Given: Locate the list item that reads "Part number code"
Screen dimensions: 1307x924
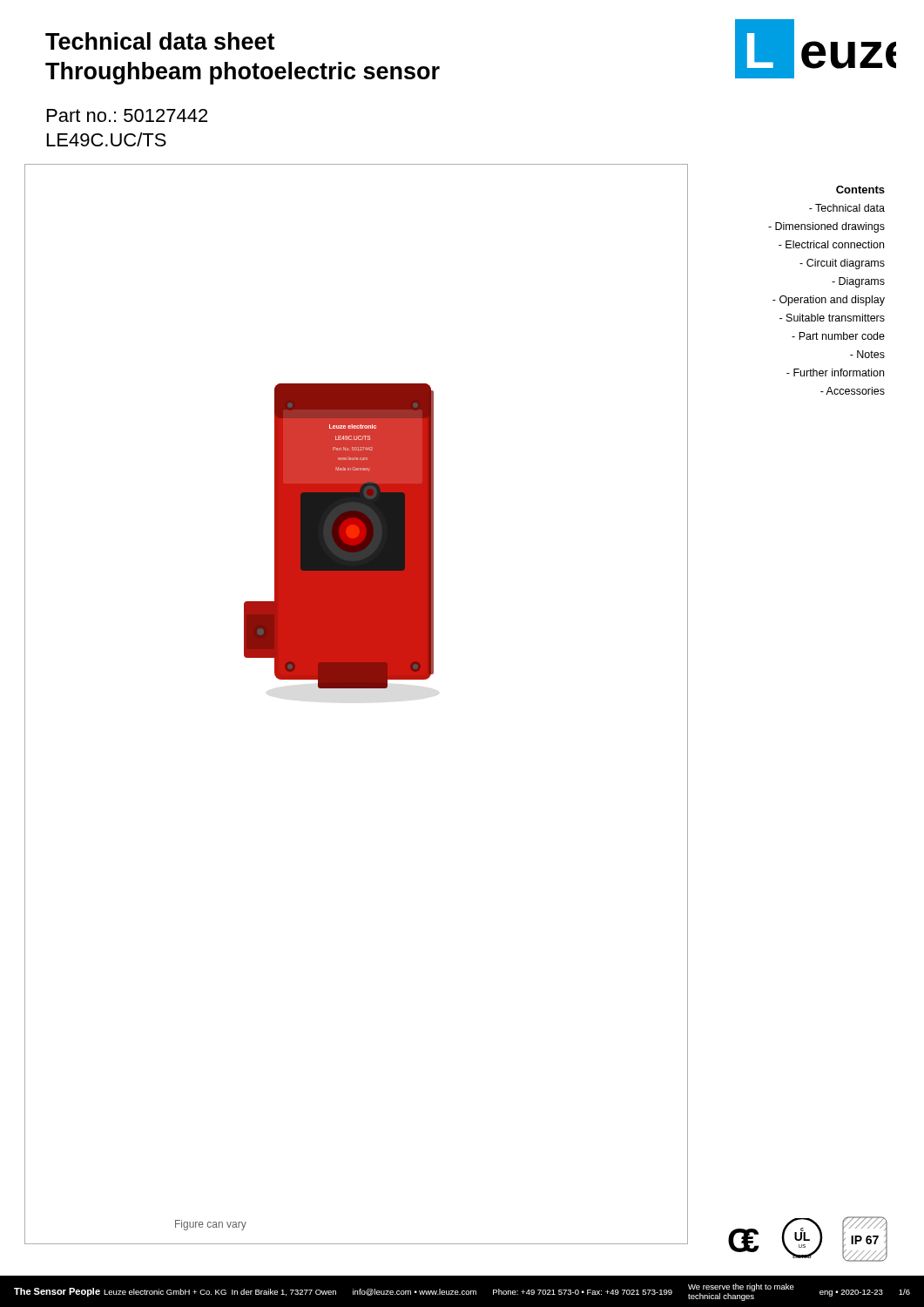Looking at the screenshot, I should tap(838, 336).
